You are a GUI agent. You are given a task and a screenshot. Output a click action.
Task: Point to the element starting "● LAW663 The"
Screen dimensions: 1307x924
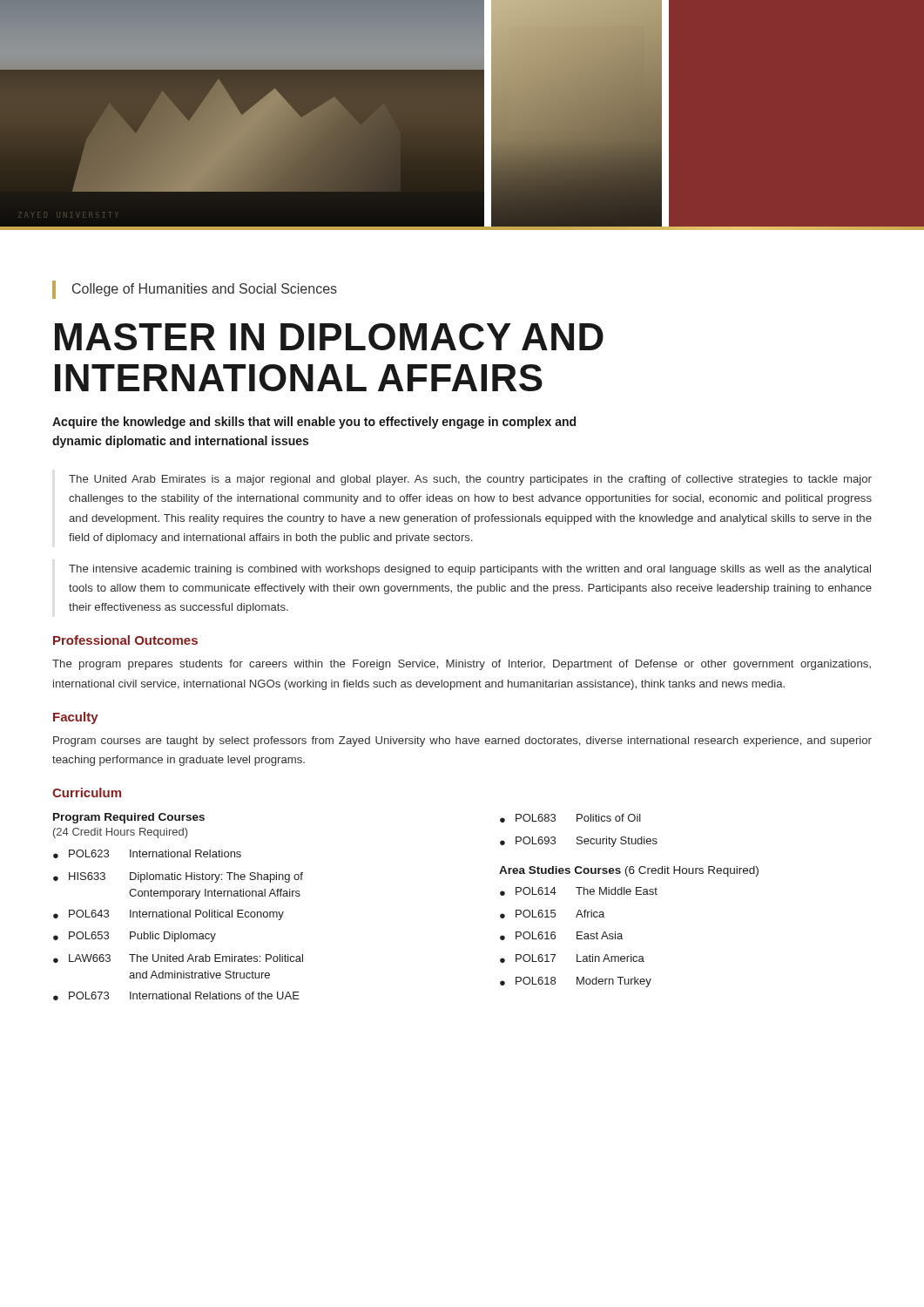tap(178, 967)
